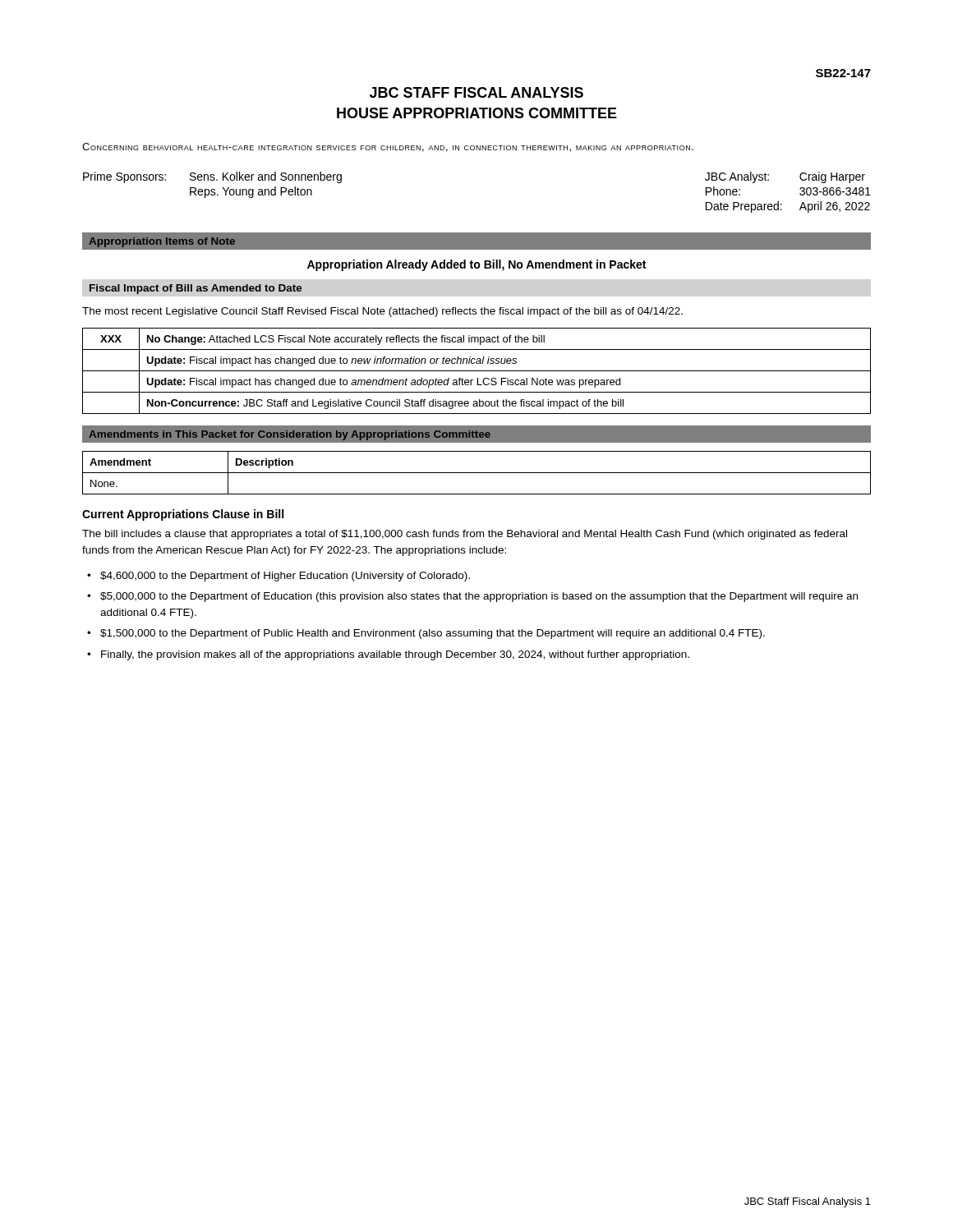953x1232 pixels.
Task: Click on the section header with the text "Appropriation Items of Note"
Action: tap(162, 241)
